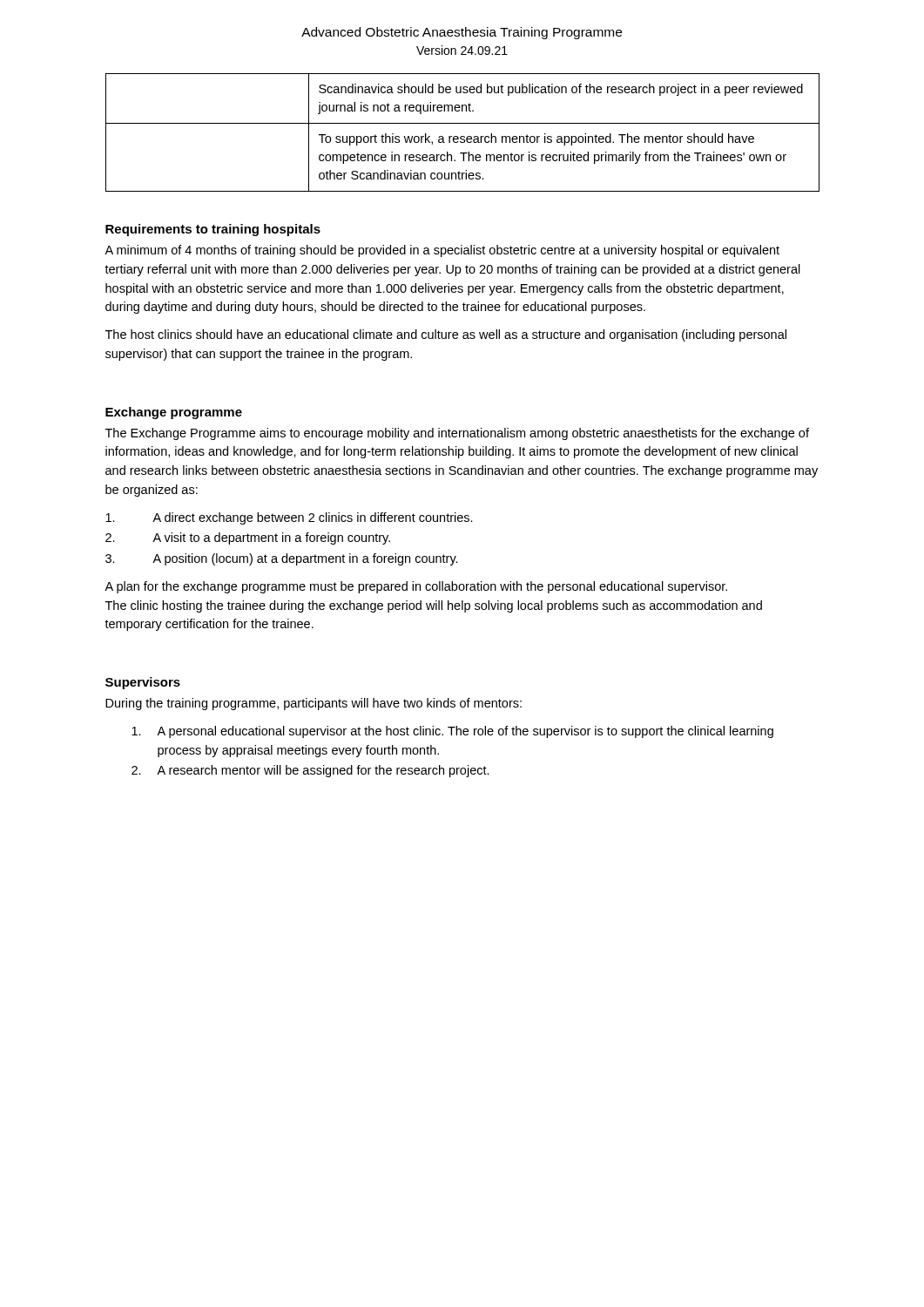Locate the block of text that opens with "A minimum of"
Screen dimensions: 1307x924
[x=453, y=279]
